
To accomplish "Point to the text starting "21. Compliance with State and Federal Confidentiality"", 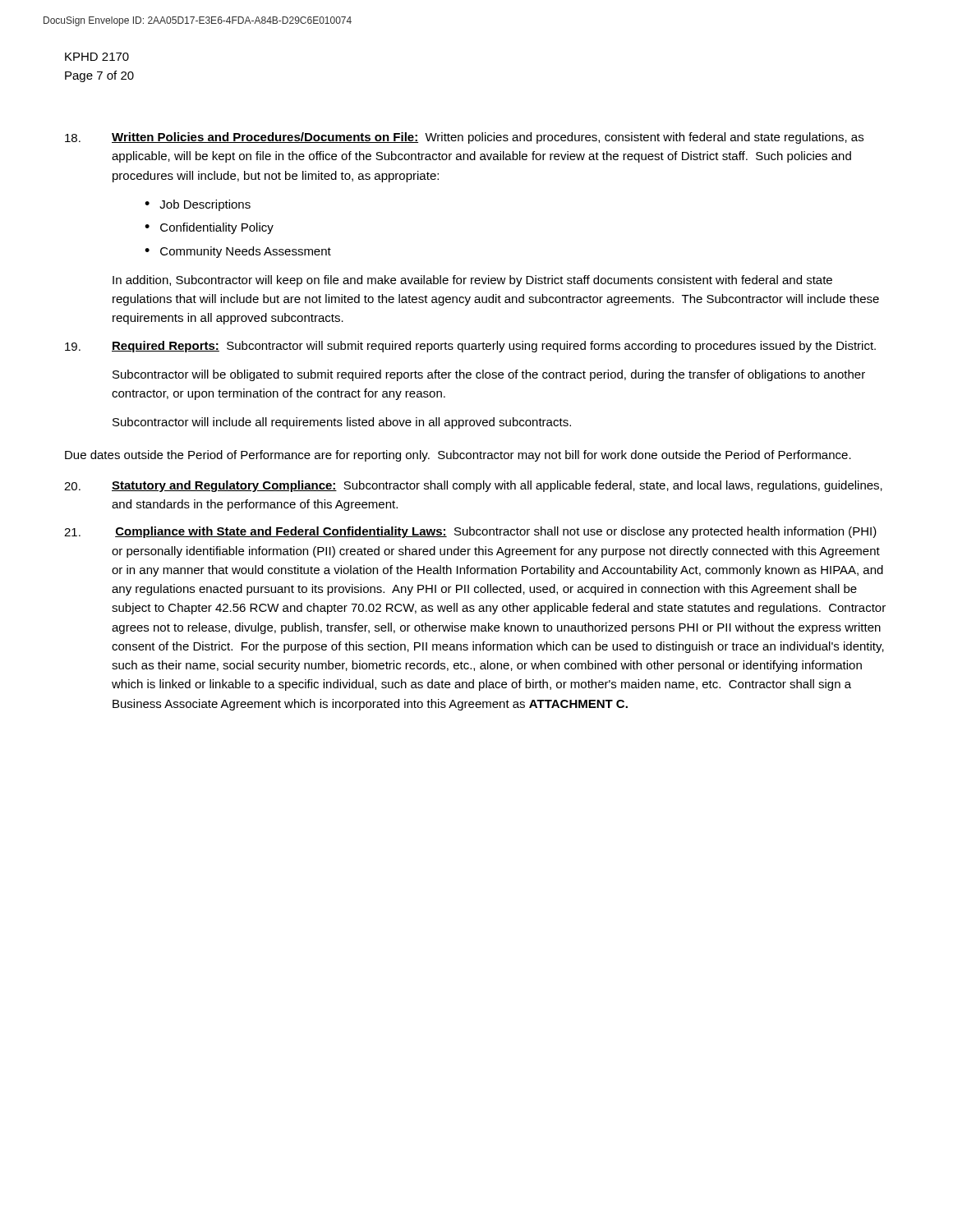I will coord(476,617).
